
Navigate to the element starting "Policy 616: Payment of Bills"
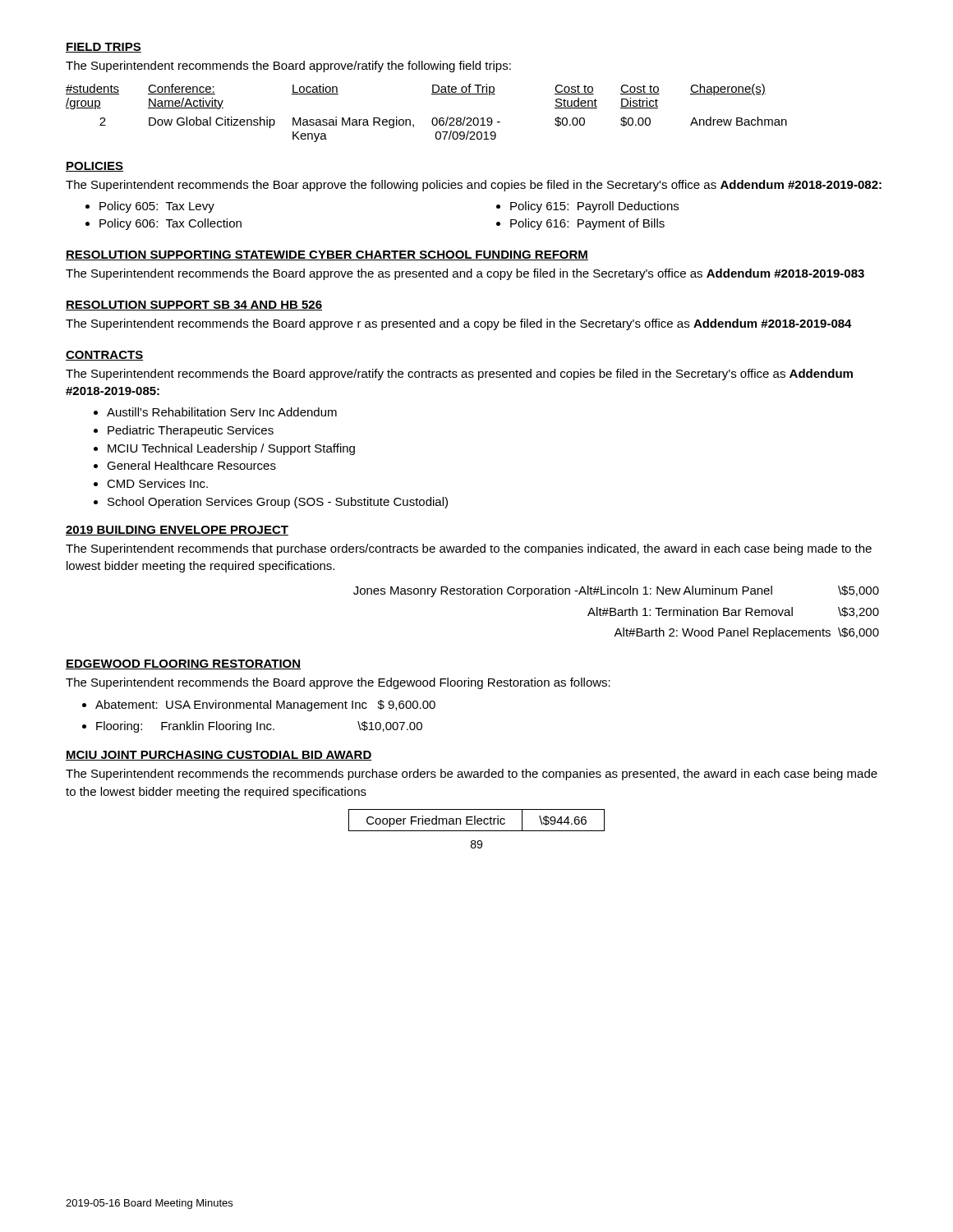[x=587, y=223]
